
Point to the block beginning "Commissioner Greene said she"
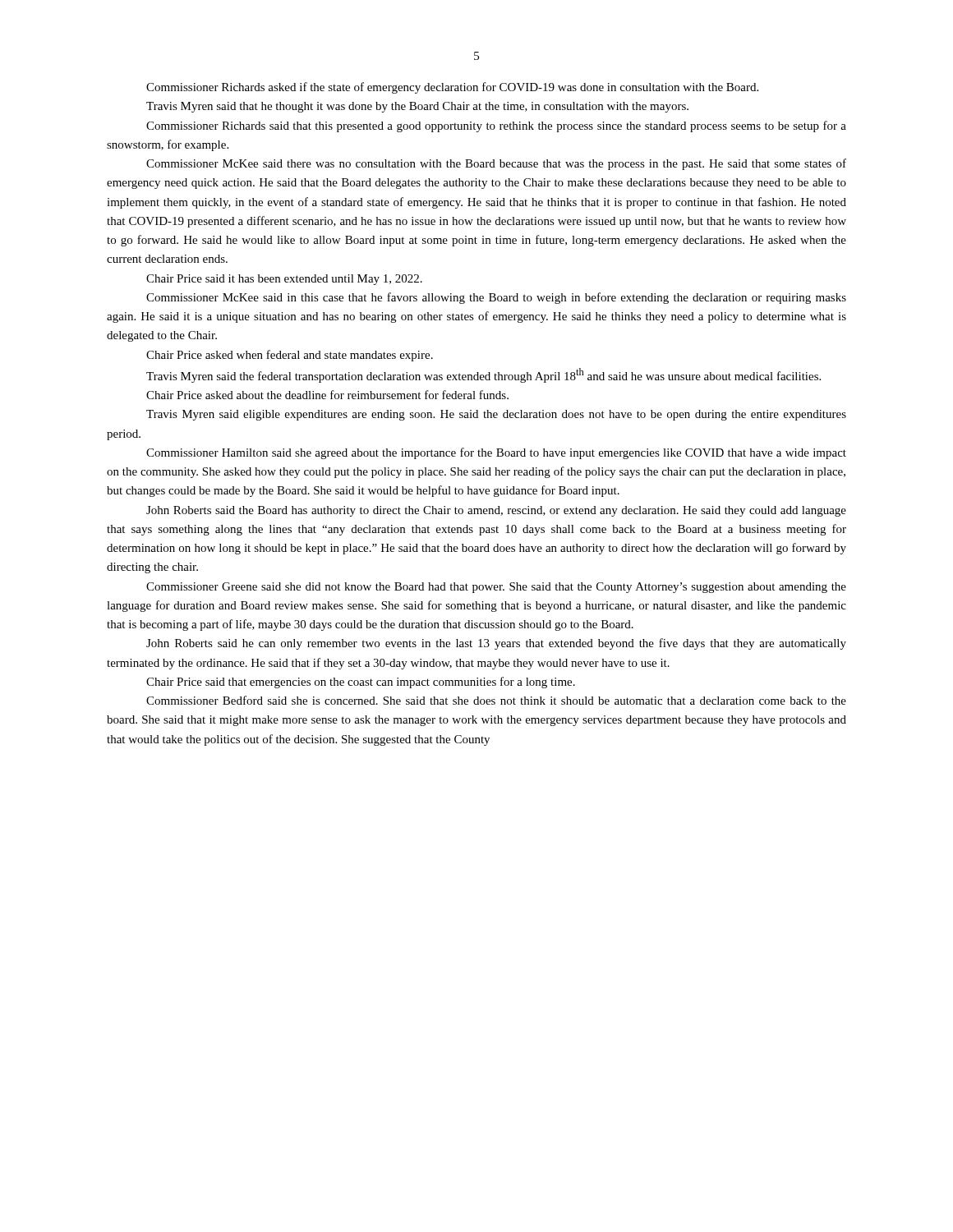tap(476, 605)
